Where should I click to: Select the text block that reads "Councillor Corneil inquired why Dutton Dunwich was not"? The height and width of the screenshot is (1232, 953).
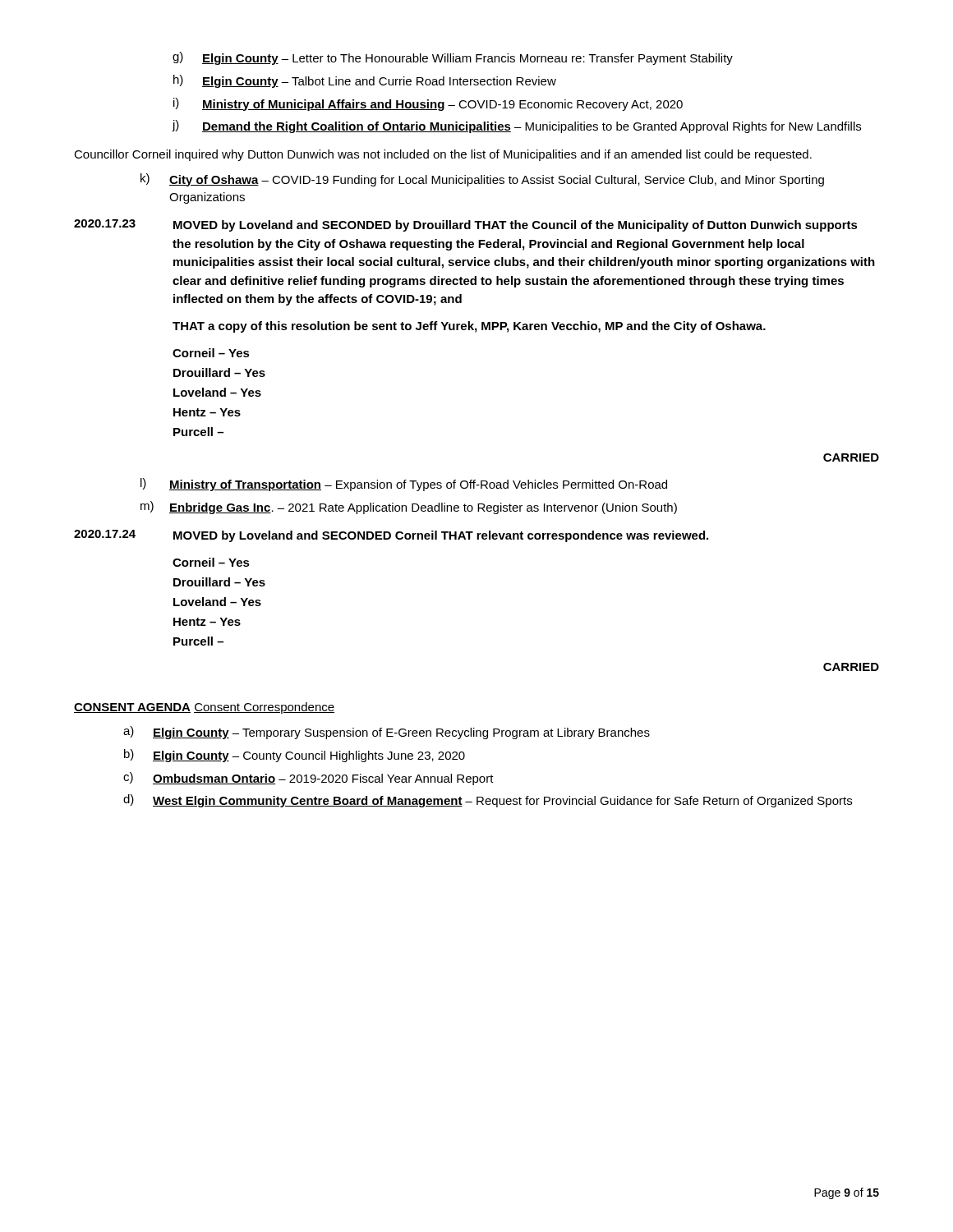[x=443, y=154]
